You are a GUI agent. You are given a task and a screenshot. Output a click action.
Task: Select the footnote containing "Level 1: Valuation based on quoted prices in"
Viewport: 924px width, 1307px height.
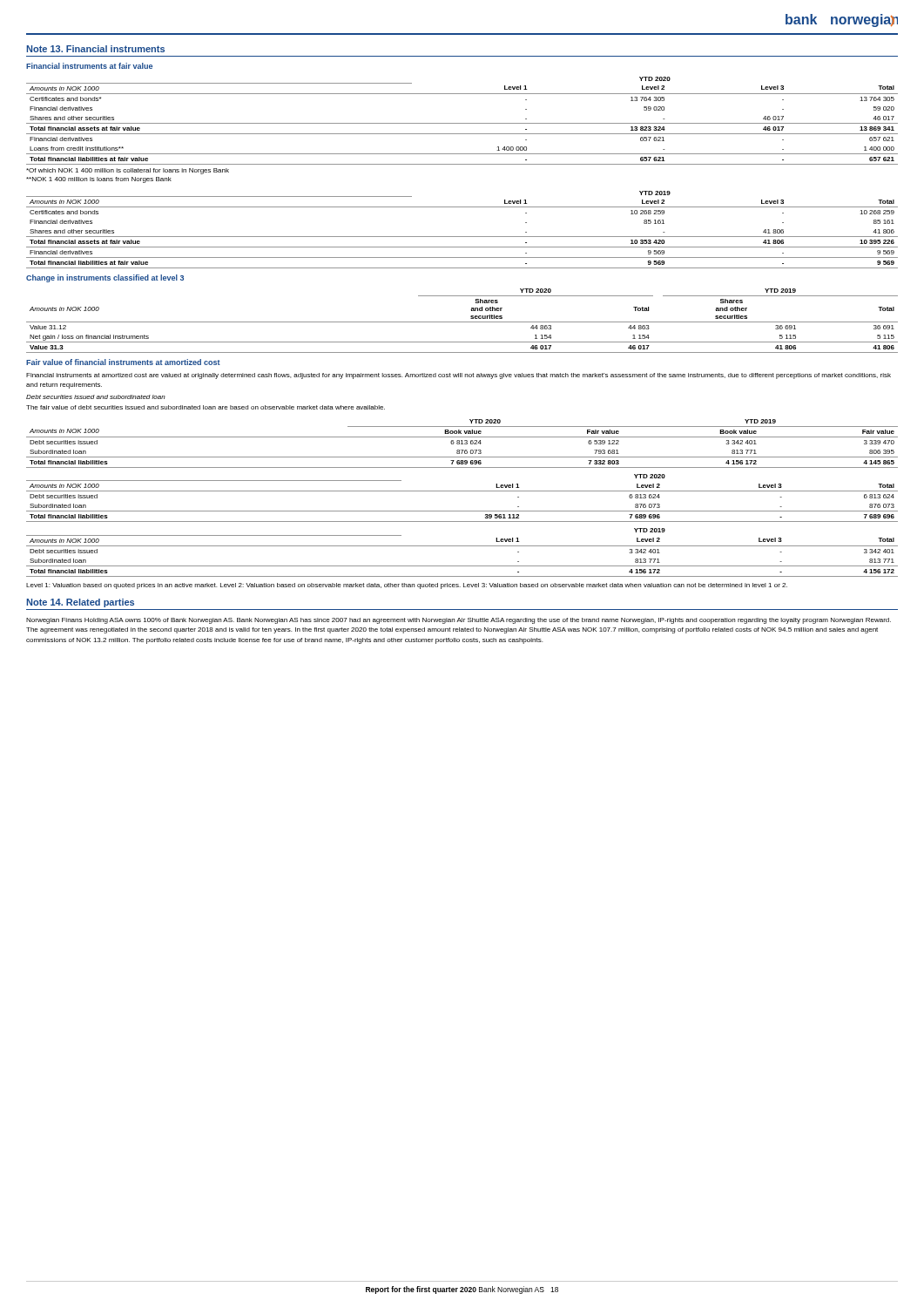[462, 585]
